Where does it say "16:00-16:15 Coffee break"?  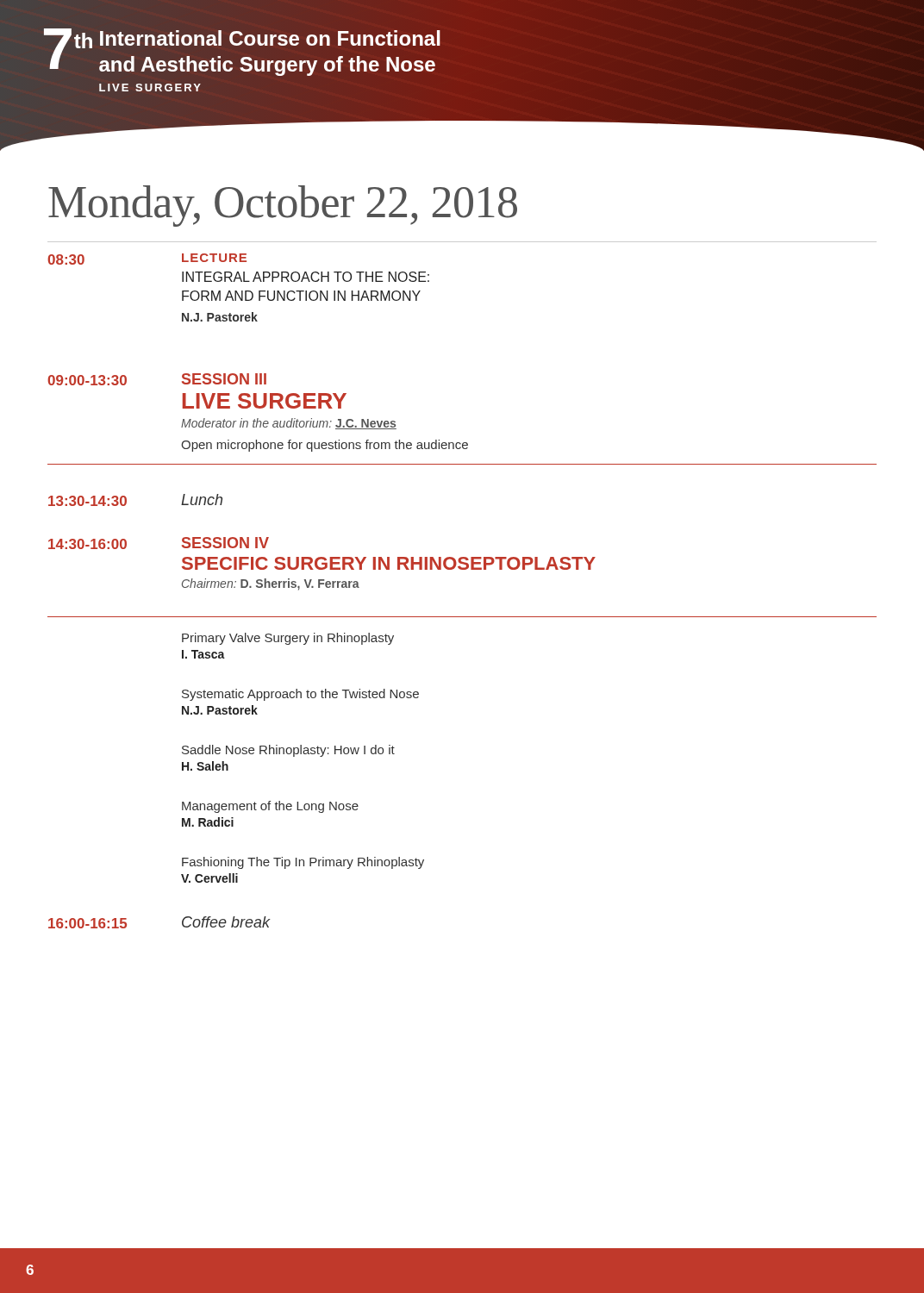(x=94, y=922)
